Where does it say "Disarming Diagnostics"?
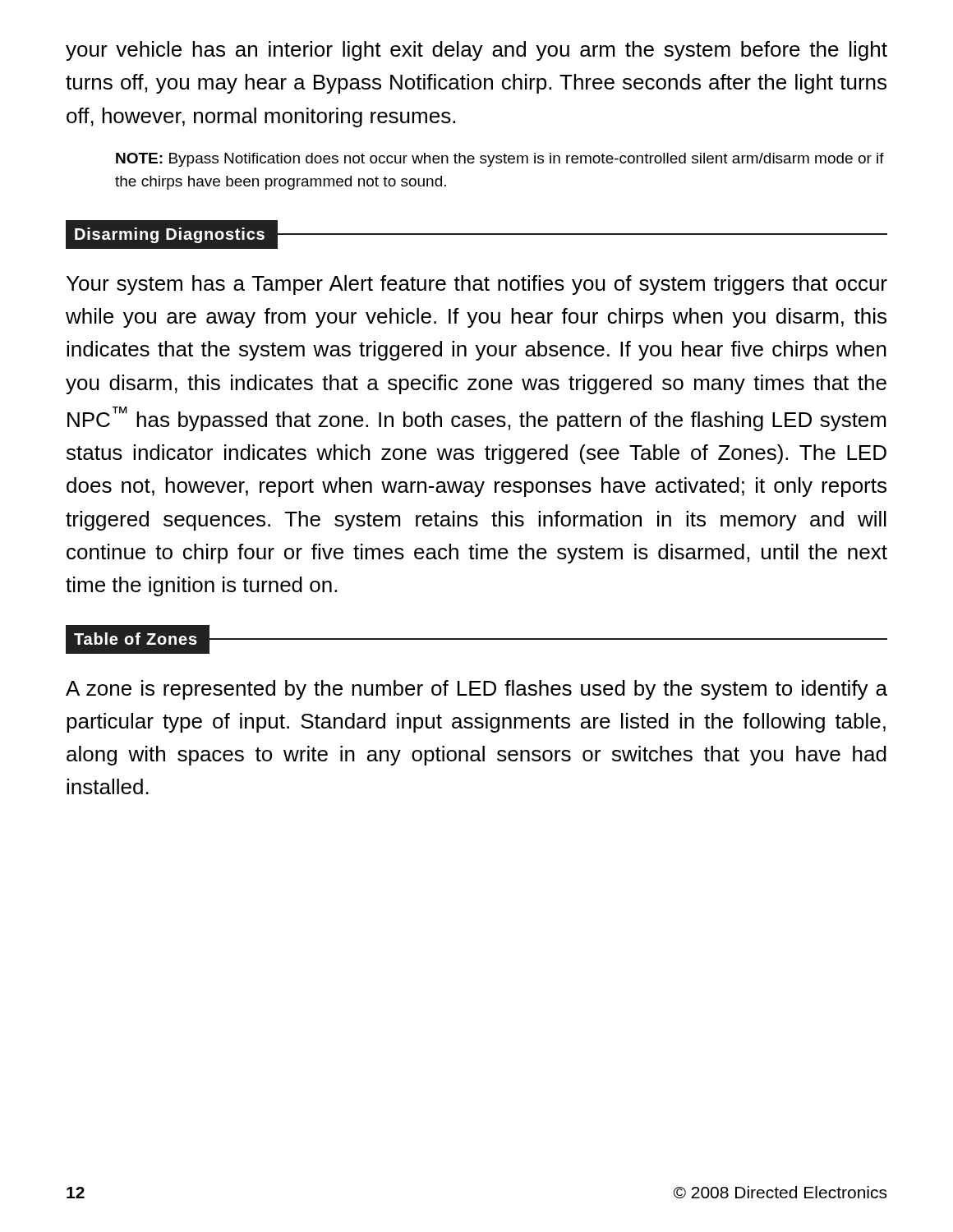 [476, 234]
